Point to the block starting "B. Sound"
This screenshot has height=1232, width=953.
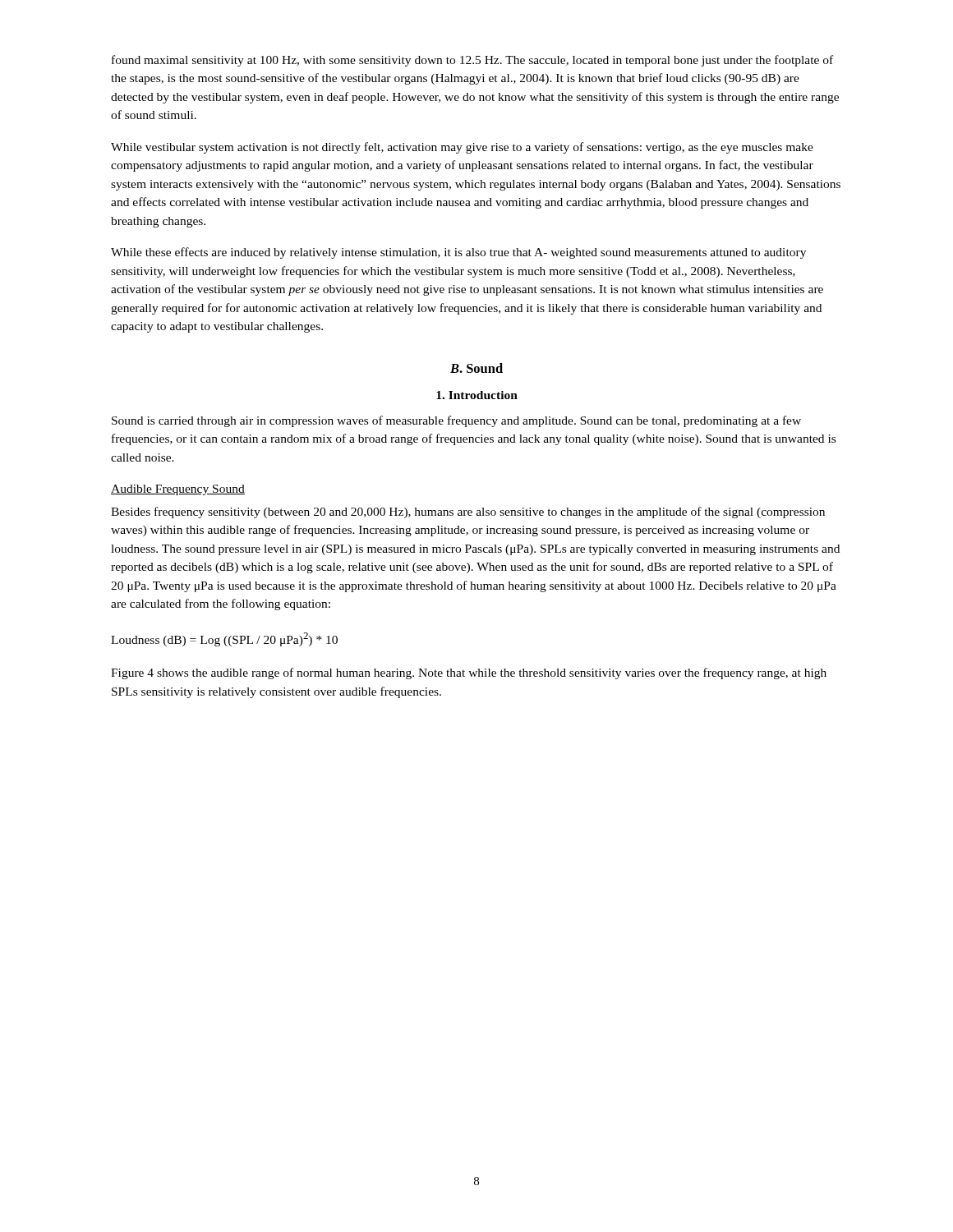click(x=476, y=368)
